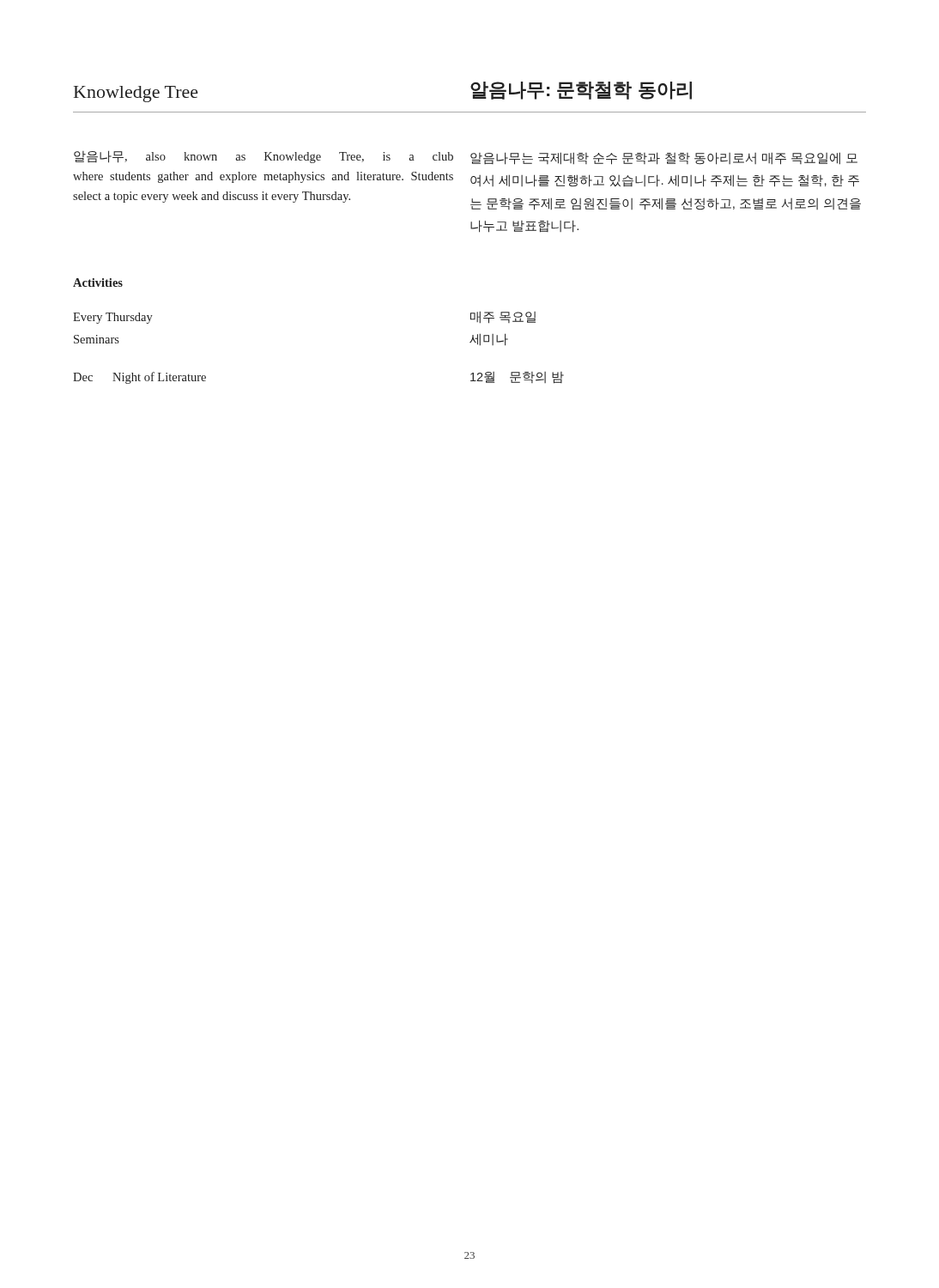Viewport: 939px width, 1288px height.
Task: Select the block starting "Knowledge Tree"
Action: click(136, 91)
